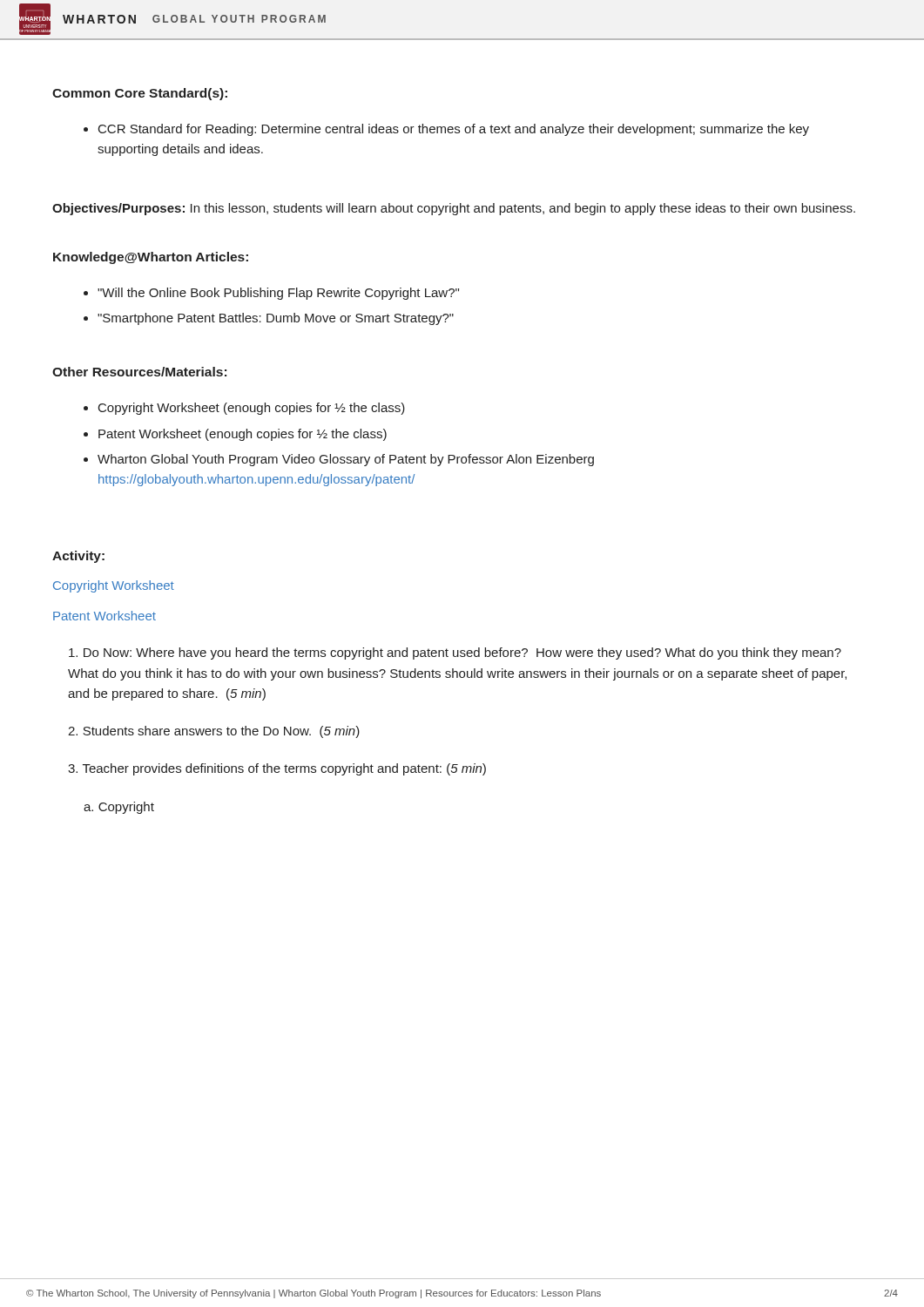Image resolution: width=924 pixels, height=1307 pixels.
Task: Click on the text starting "Copyright Worksheet (enough"
Action: coord(475,443)
